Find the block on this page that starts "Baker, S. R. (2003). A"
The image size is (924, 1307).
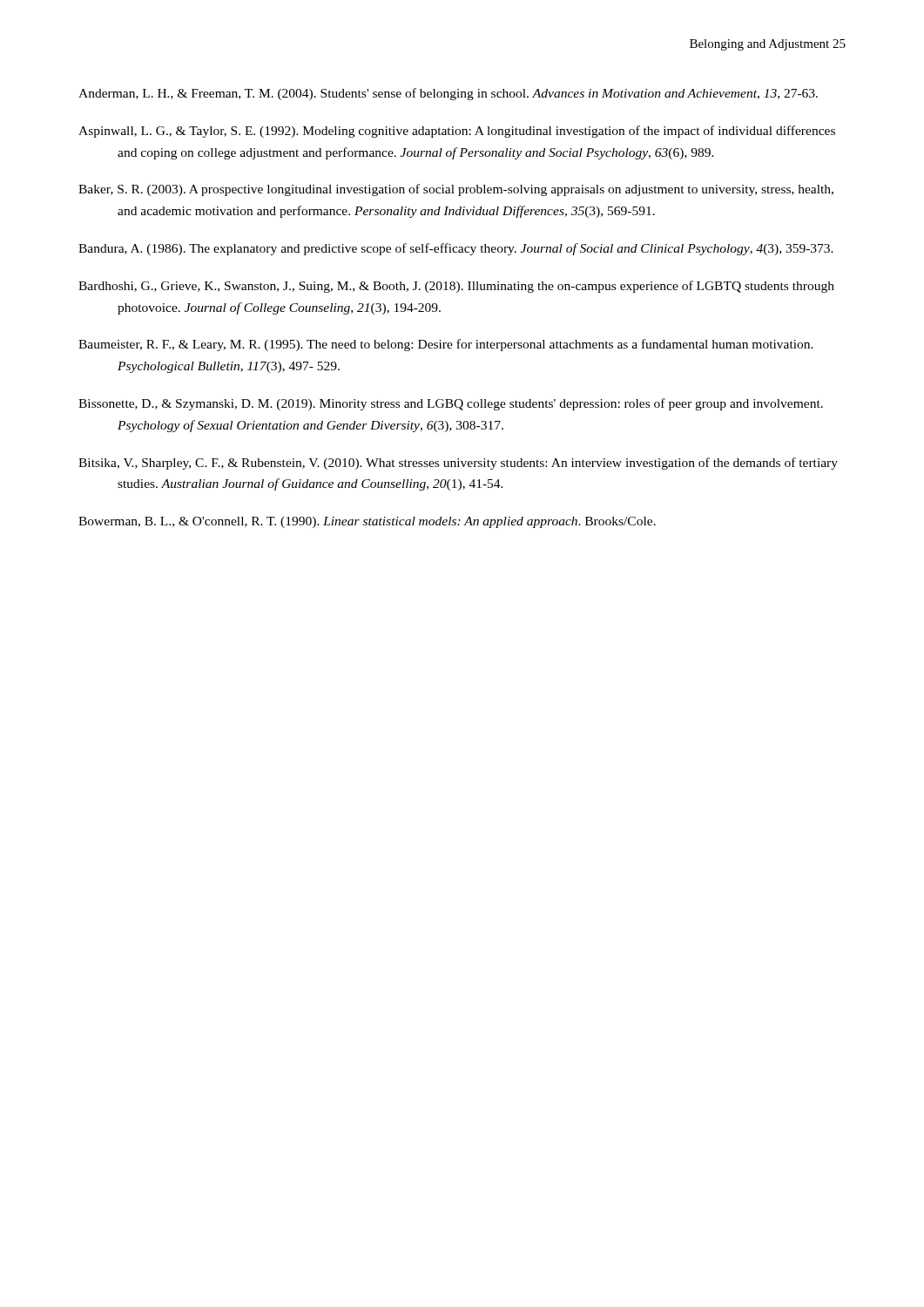tap(456, 200)
